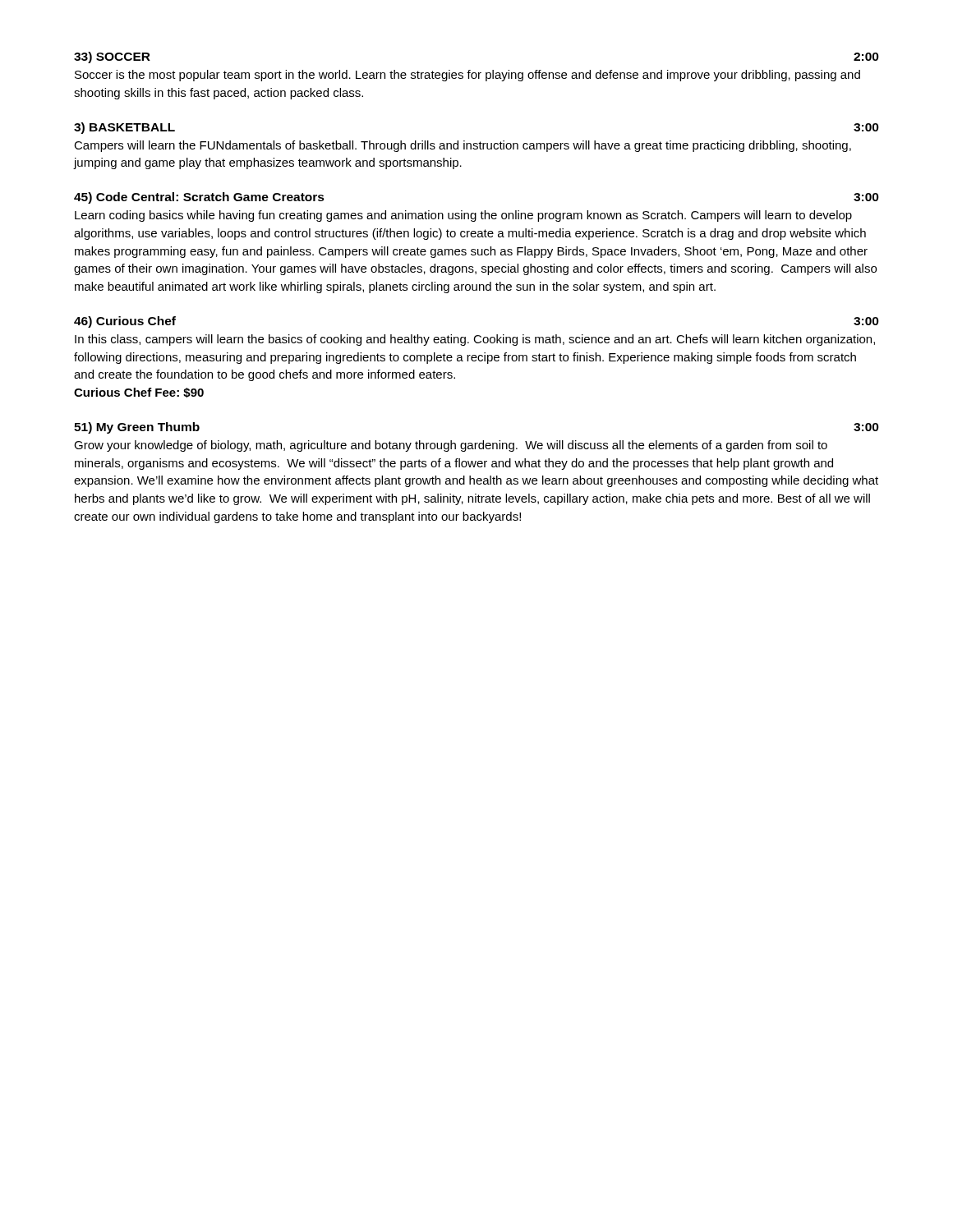The image size is (953, 1232).
Task: Find the text starting "33) SOCCER 2:00"
Action: click(x=111, y=59)
